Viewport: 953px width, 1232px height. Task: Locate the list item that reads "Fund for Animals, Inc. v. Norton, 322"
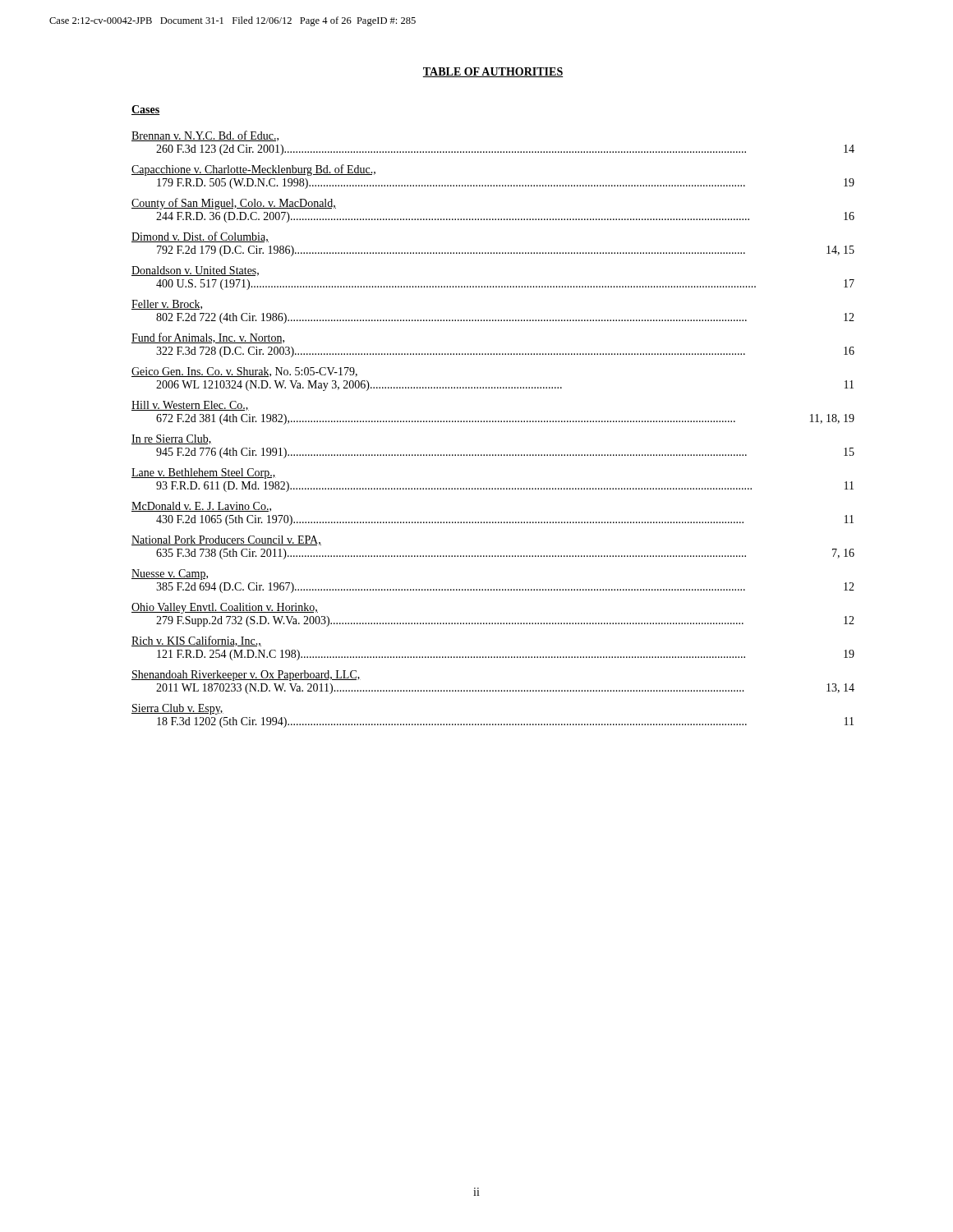coord(493,345)
